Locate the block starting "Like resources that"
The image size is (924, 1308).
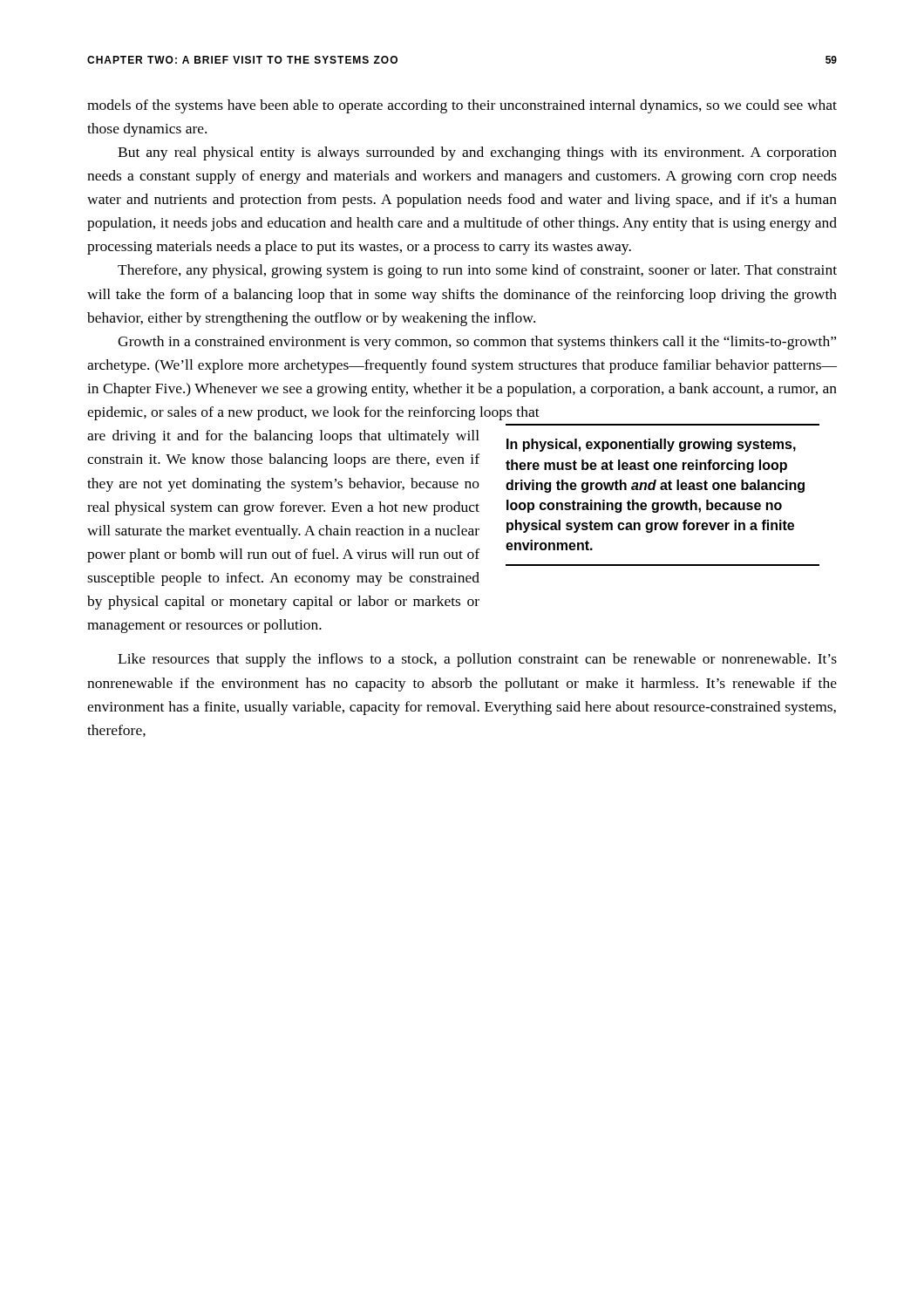coord(462,695)
